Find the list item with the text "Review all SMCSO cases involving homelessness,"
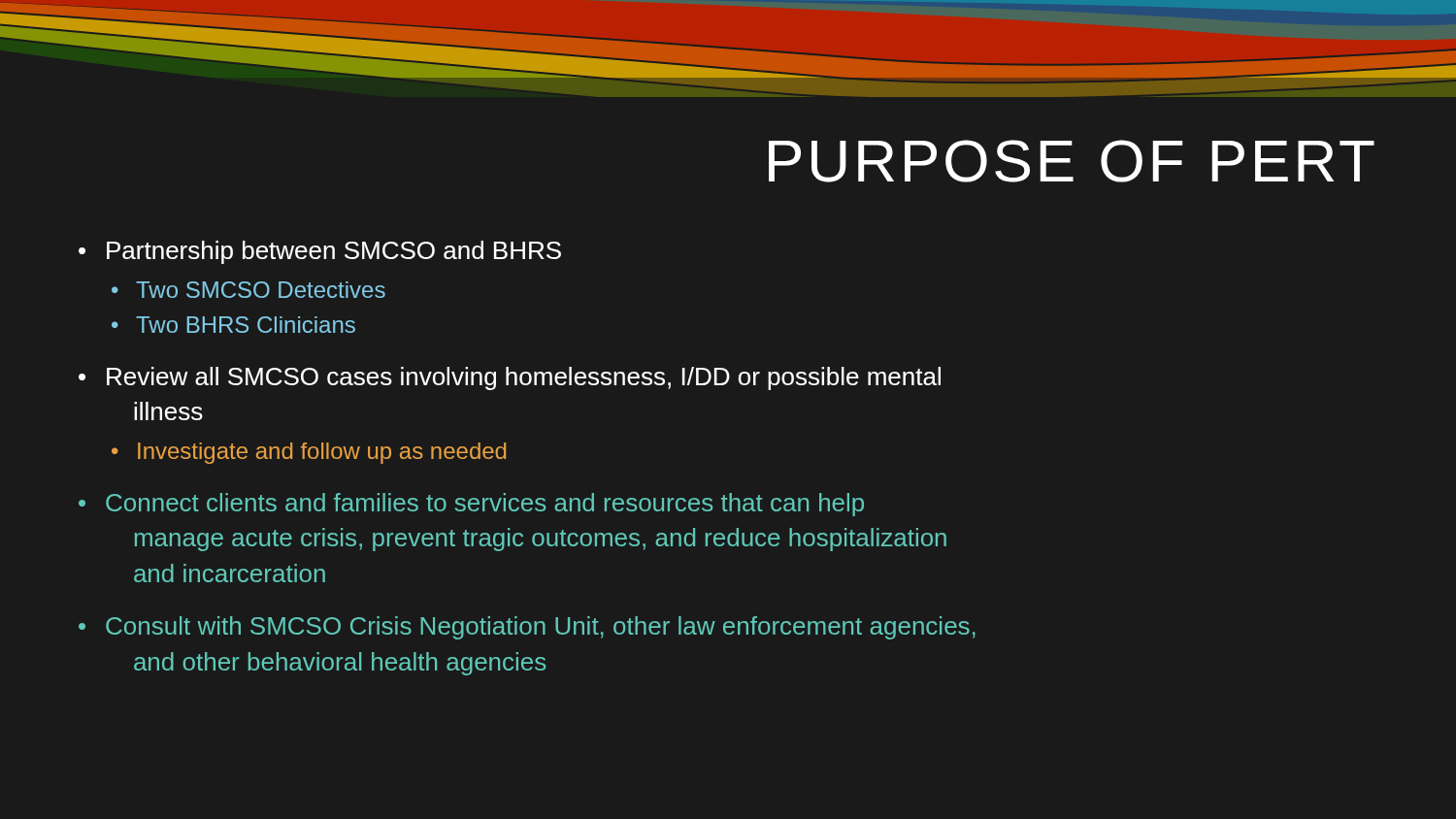This screenshot has width=1456, height=819. (524, 394)
